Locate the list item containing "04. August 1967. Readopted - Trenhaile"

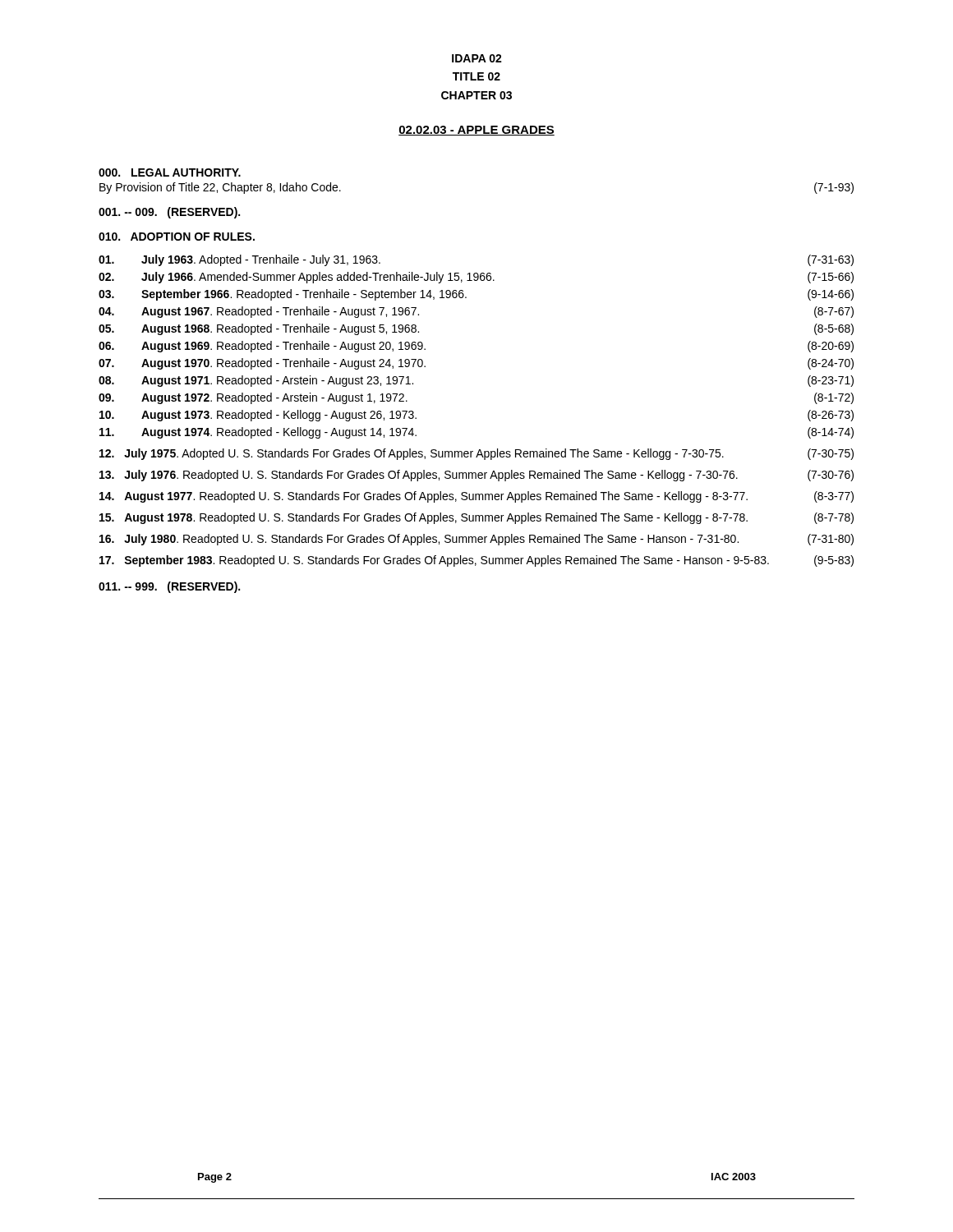[x=286, y=312]
